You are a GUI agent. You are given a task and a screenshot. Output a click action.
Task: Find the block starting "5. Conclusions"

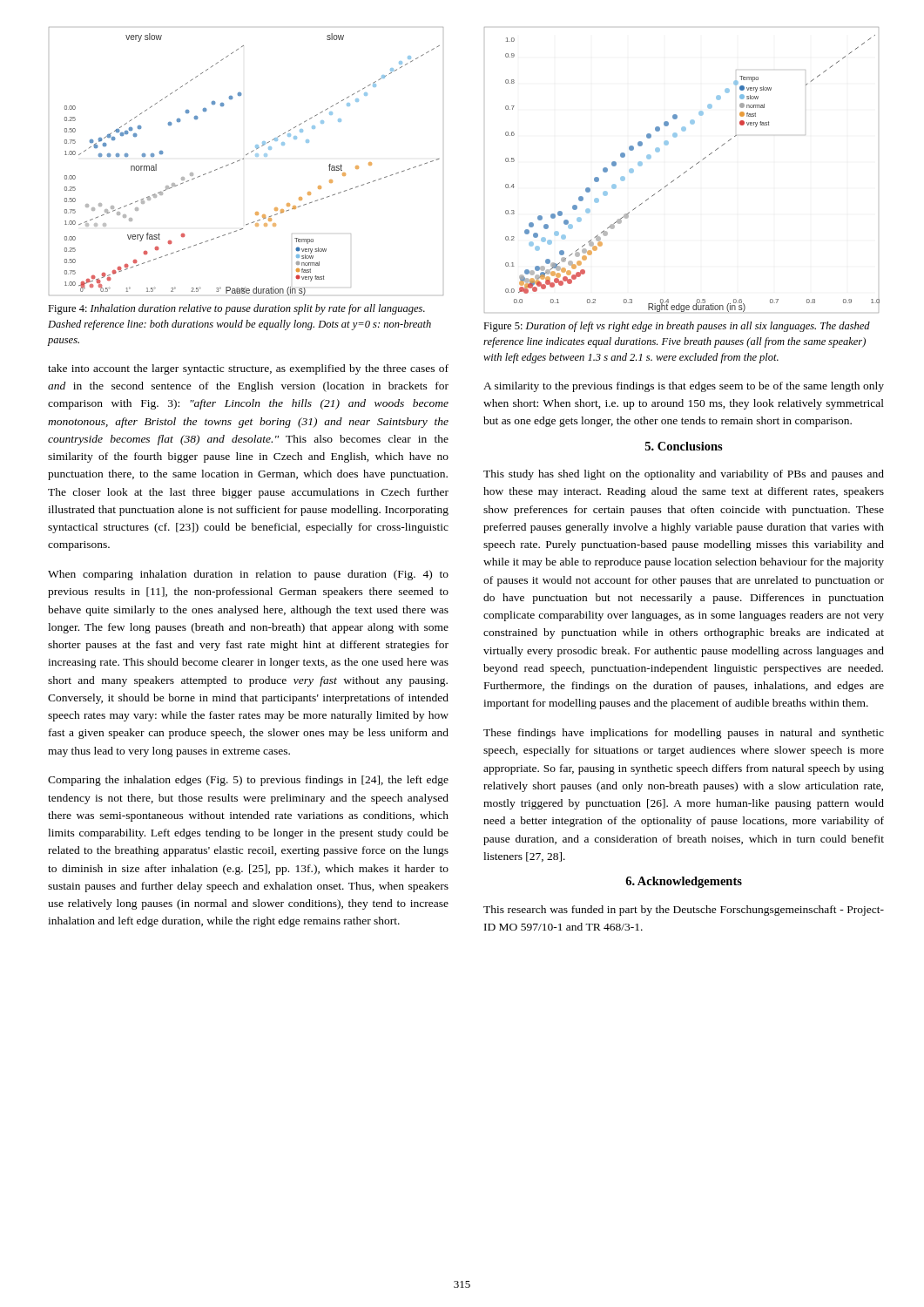684,446
